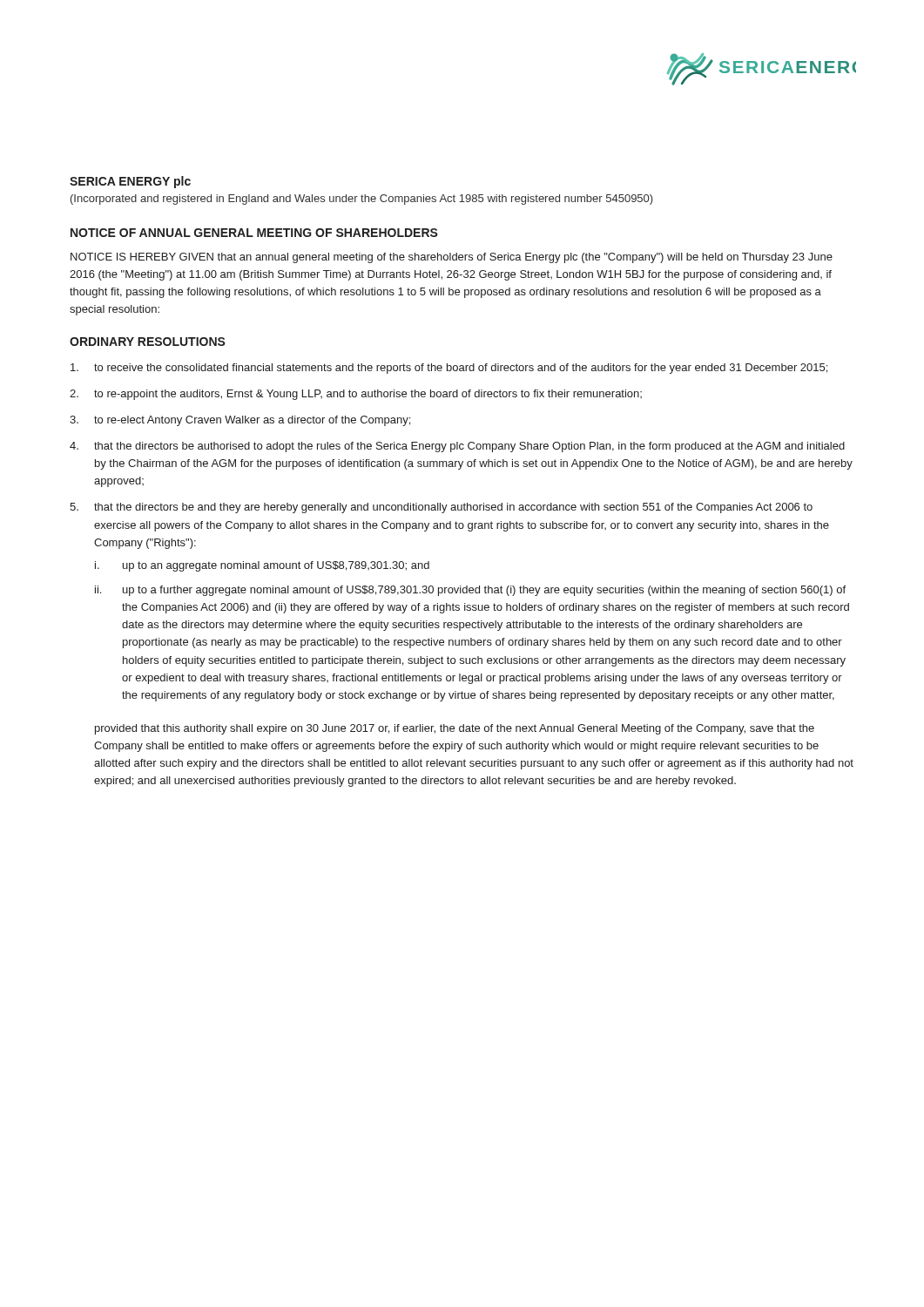Select the text block that reads "NOTICE IS HEREBY GIVEN that"
This screenshot has width=924, height=1307.
tap(451, 283)
